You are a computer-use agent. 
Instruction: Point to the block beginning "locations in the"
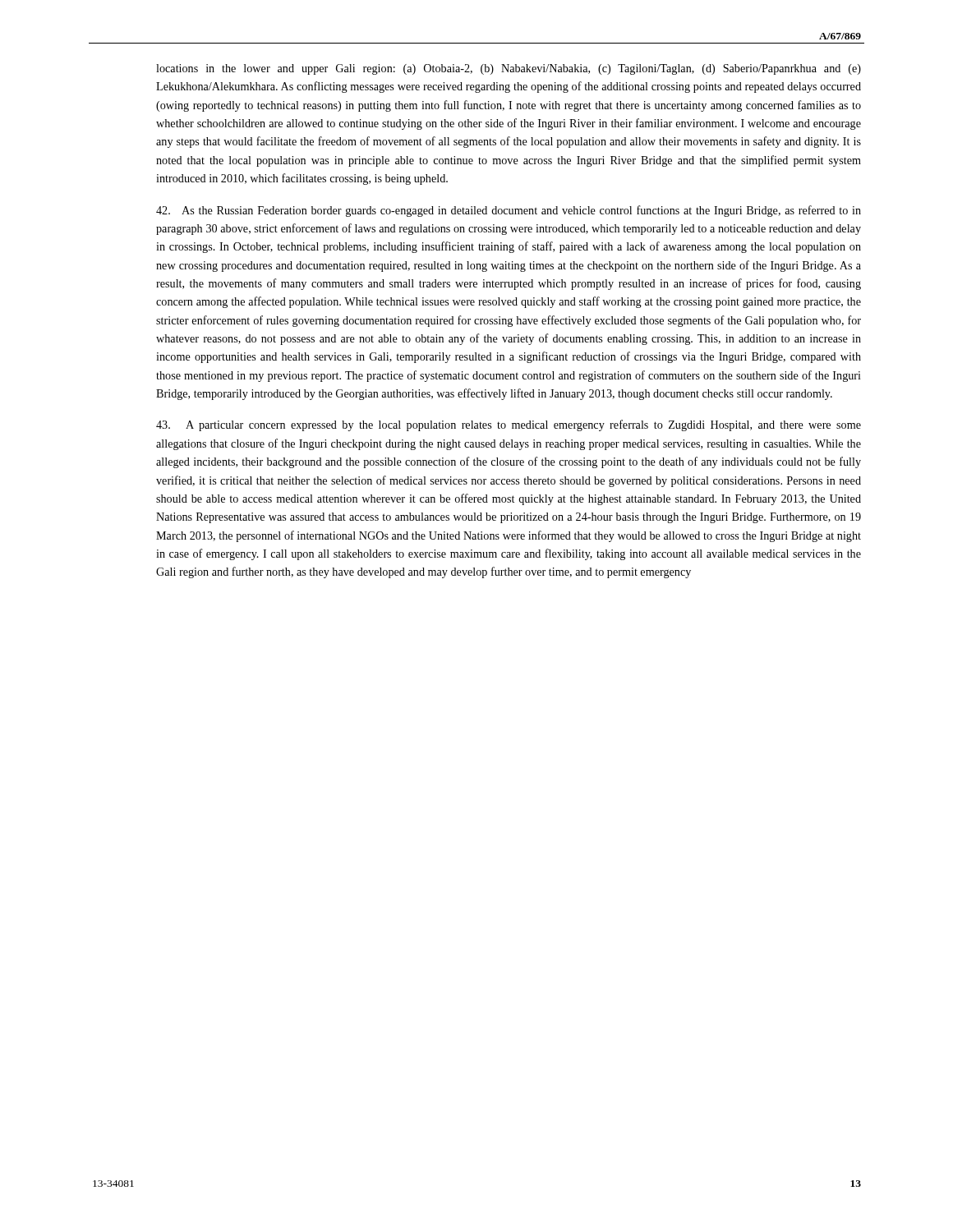509,123
